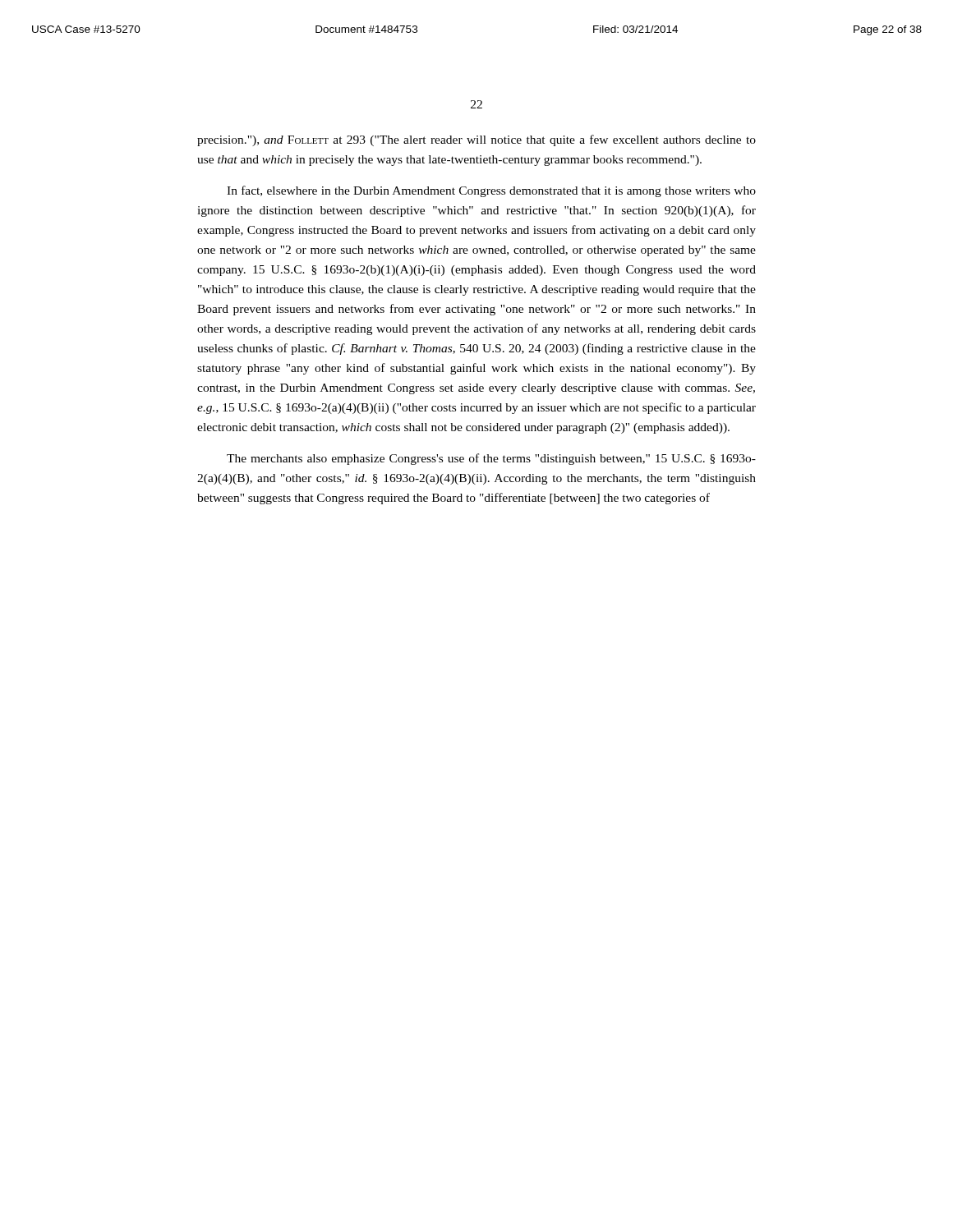The height and width of the screenshot is (1232, 953).
Task: Point to the text starting "In fact, elsewhere"
Action: pos(476,308)
